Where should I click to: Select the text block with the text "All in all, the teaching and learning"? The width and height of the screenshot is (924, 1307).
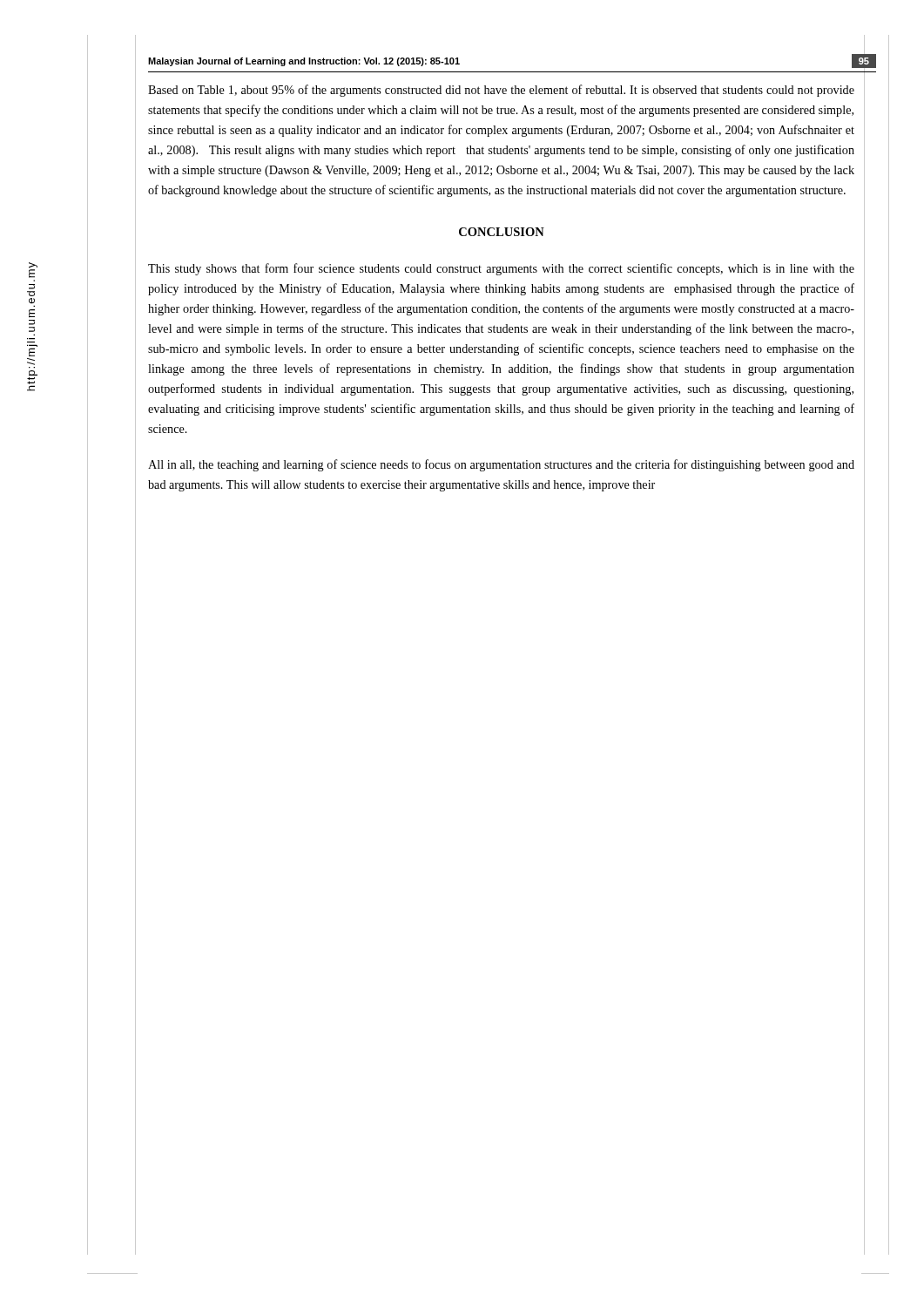(501, 474)
